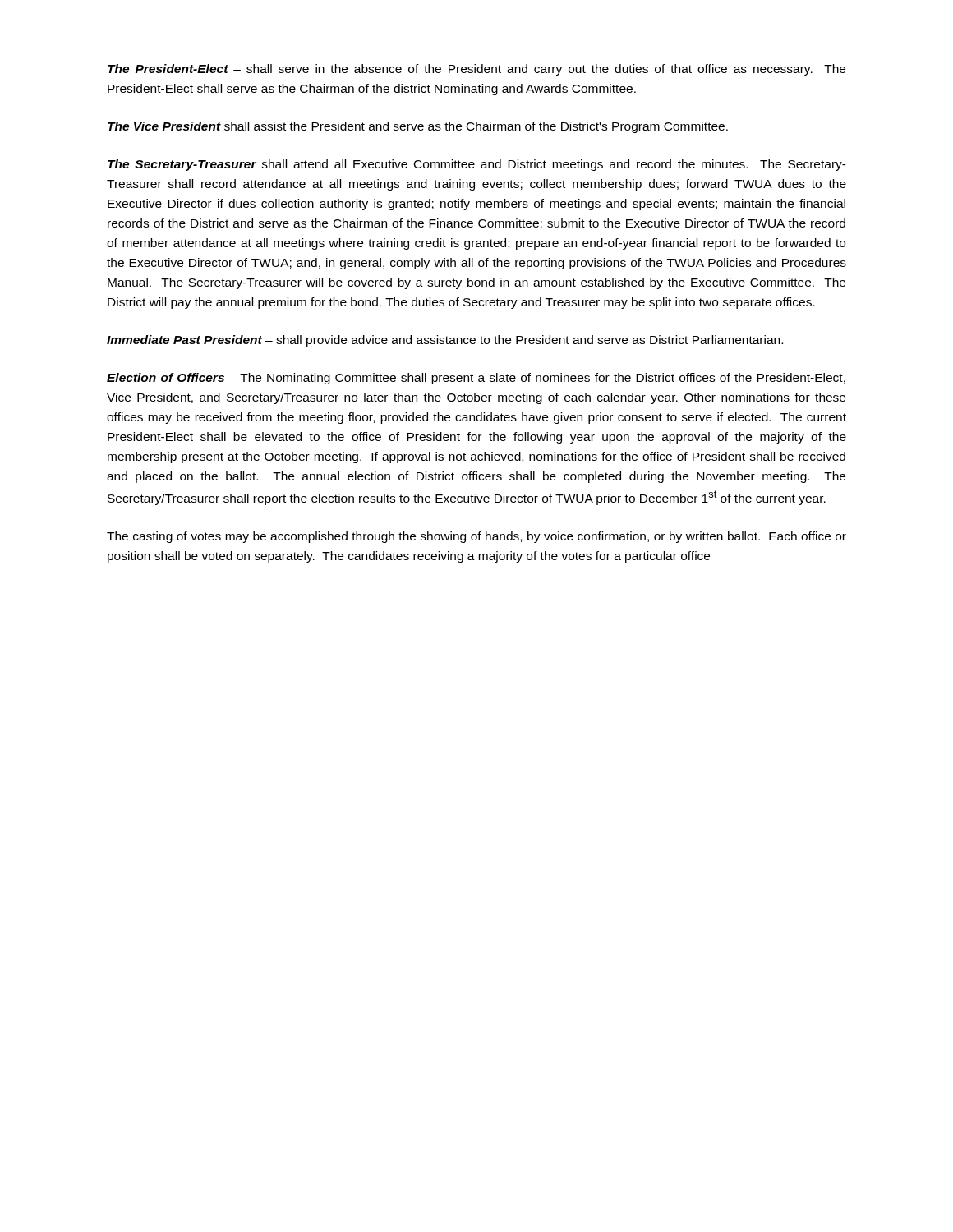953x1232 pixels.
Task: Locate the text block that reads "The Vice President shall"
Action: [418, 126]
